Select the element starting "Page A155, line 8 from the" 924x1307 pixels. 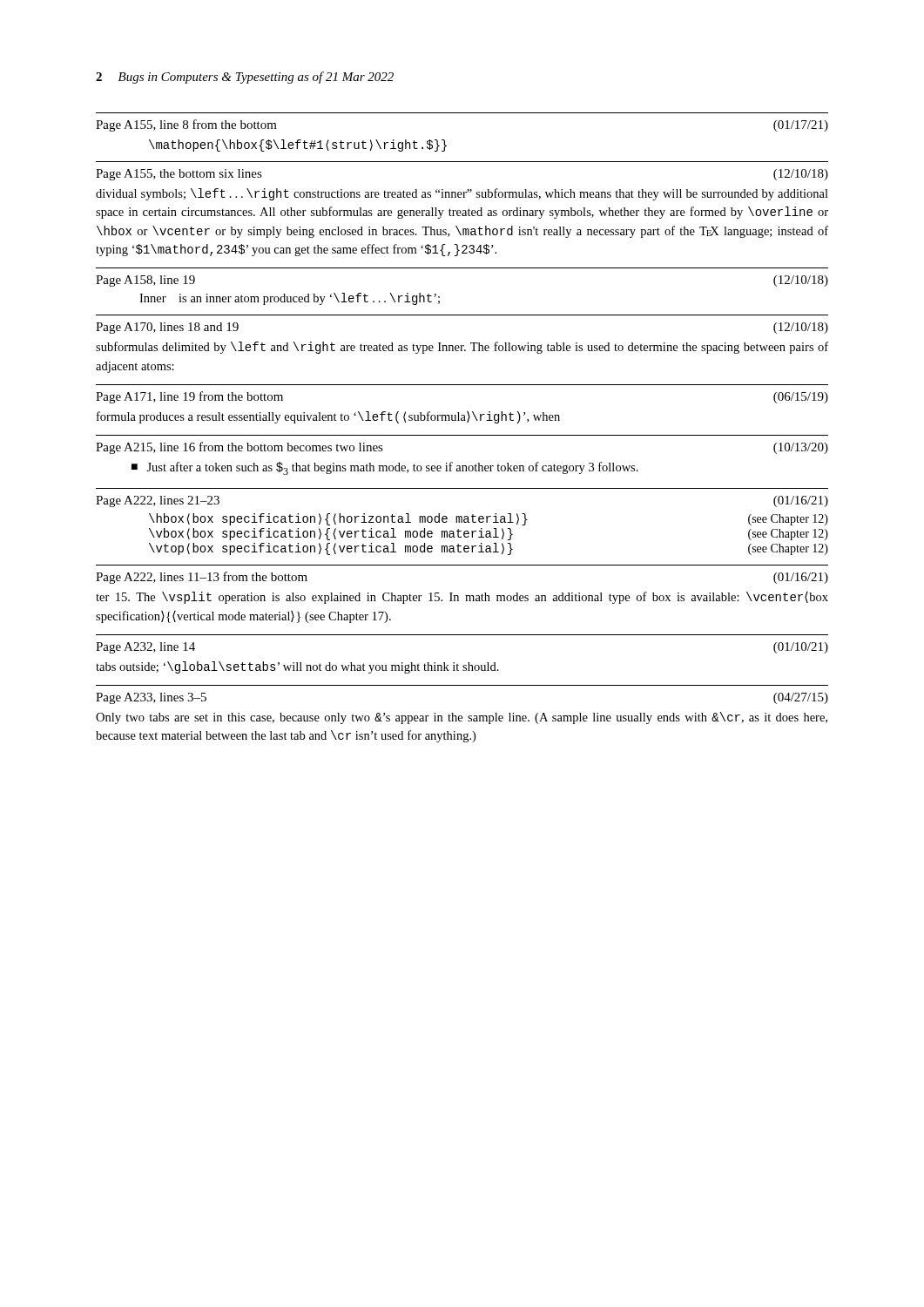[462, 122]
